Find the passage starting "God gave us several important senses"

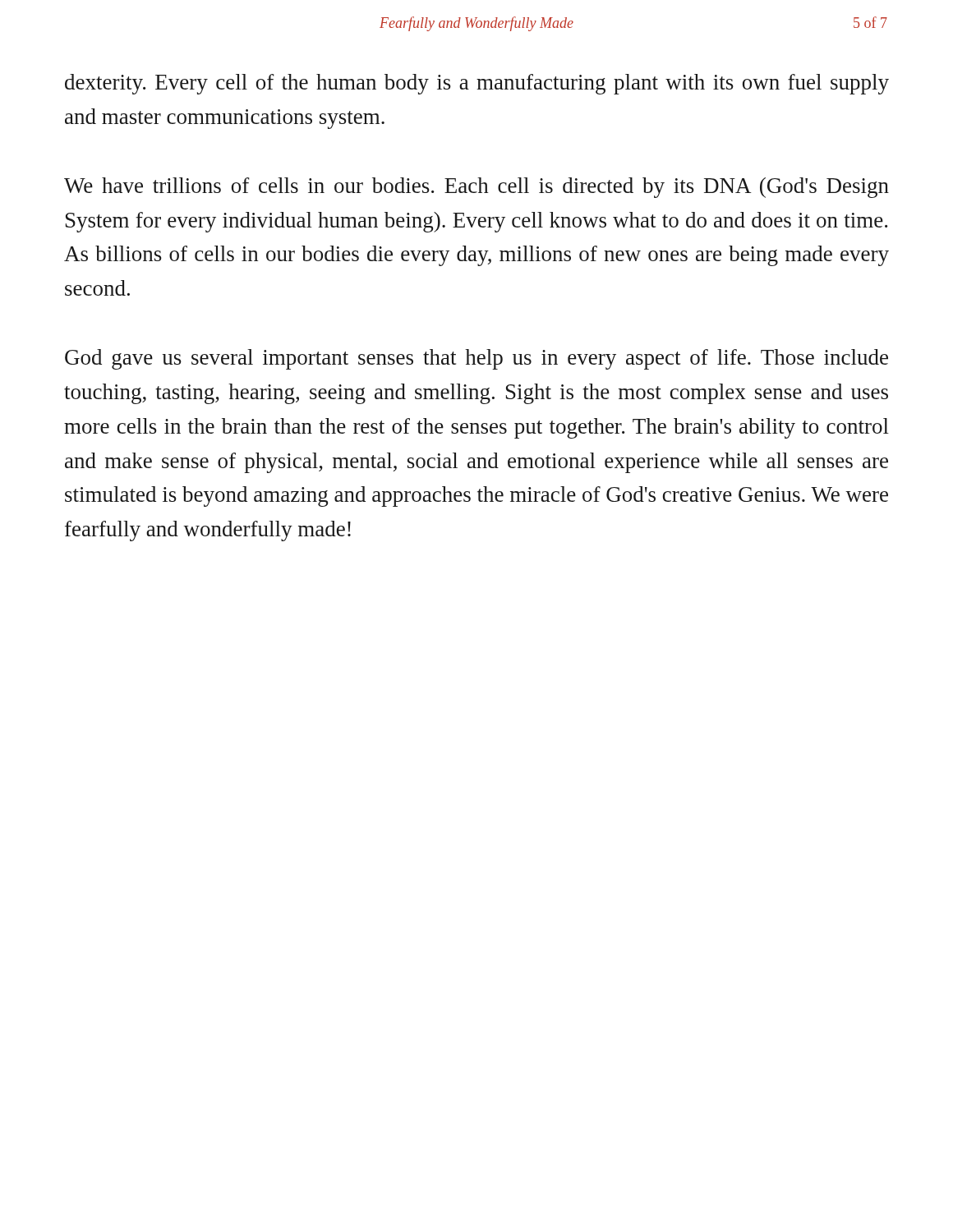click(476, 443)
